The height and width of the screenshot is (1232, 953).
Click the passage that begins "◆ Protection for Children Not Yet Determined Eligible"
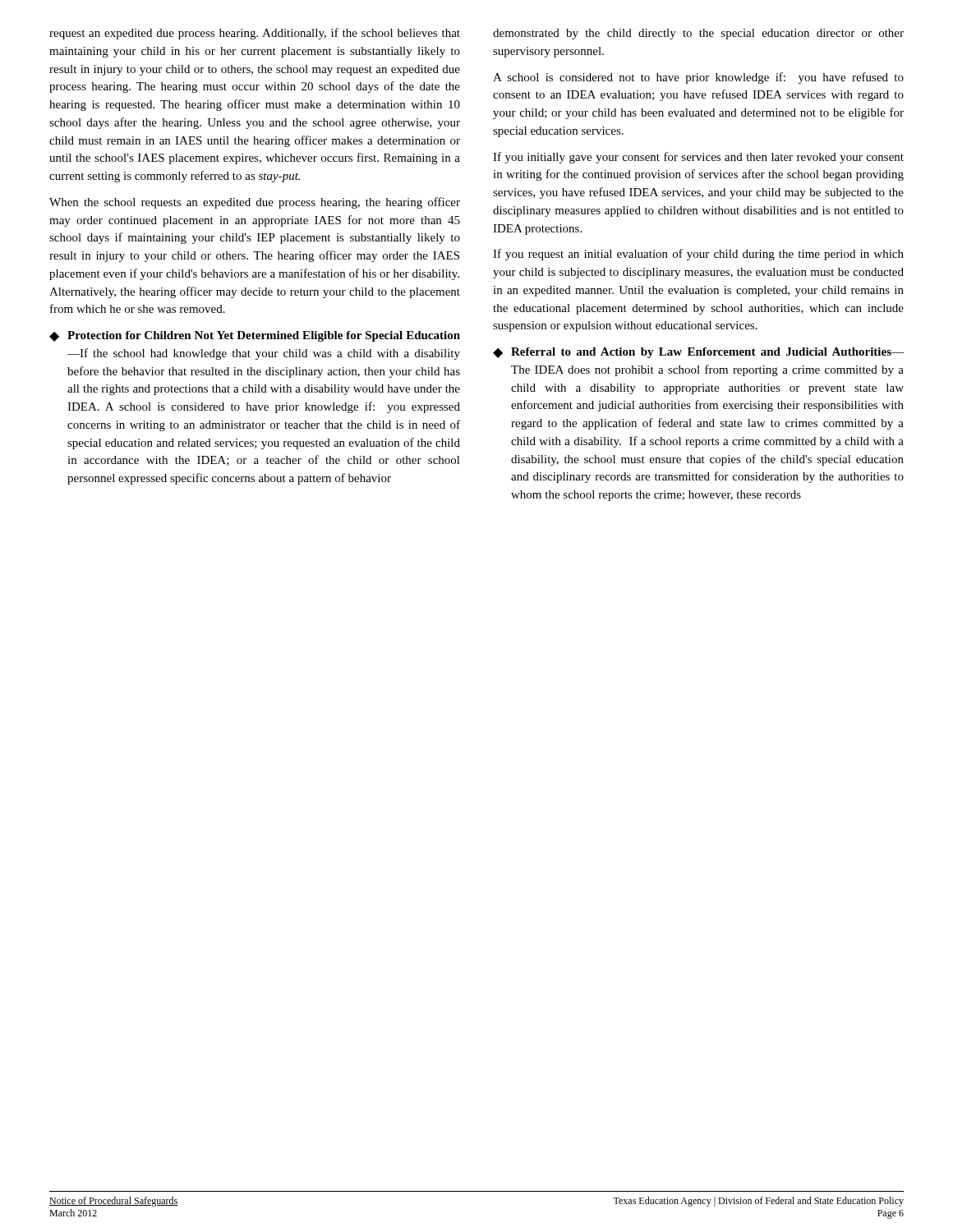255,407
